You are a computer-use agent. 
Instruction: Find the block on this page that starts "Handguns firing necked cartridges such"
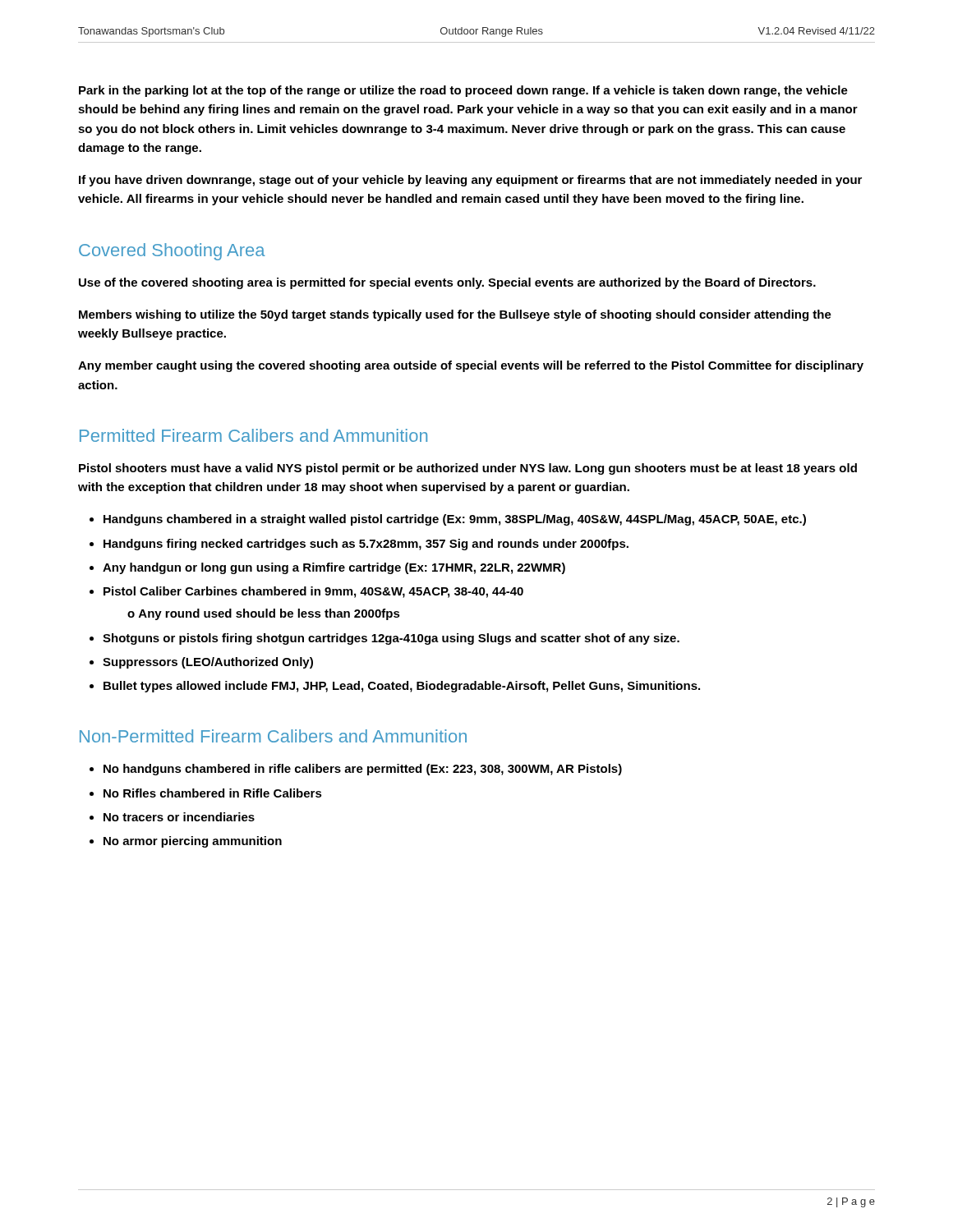(x=366, y=543)
